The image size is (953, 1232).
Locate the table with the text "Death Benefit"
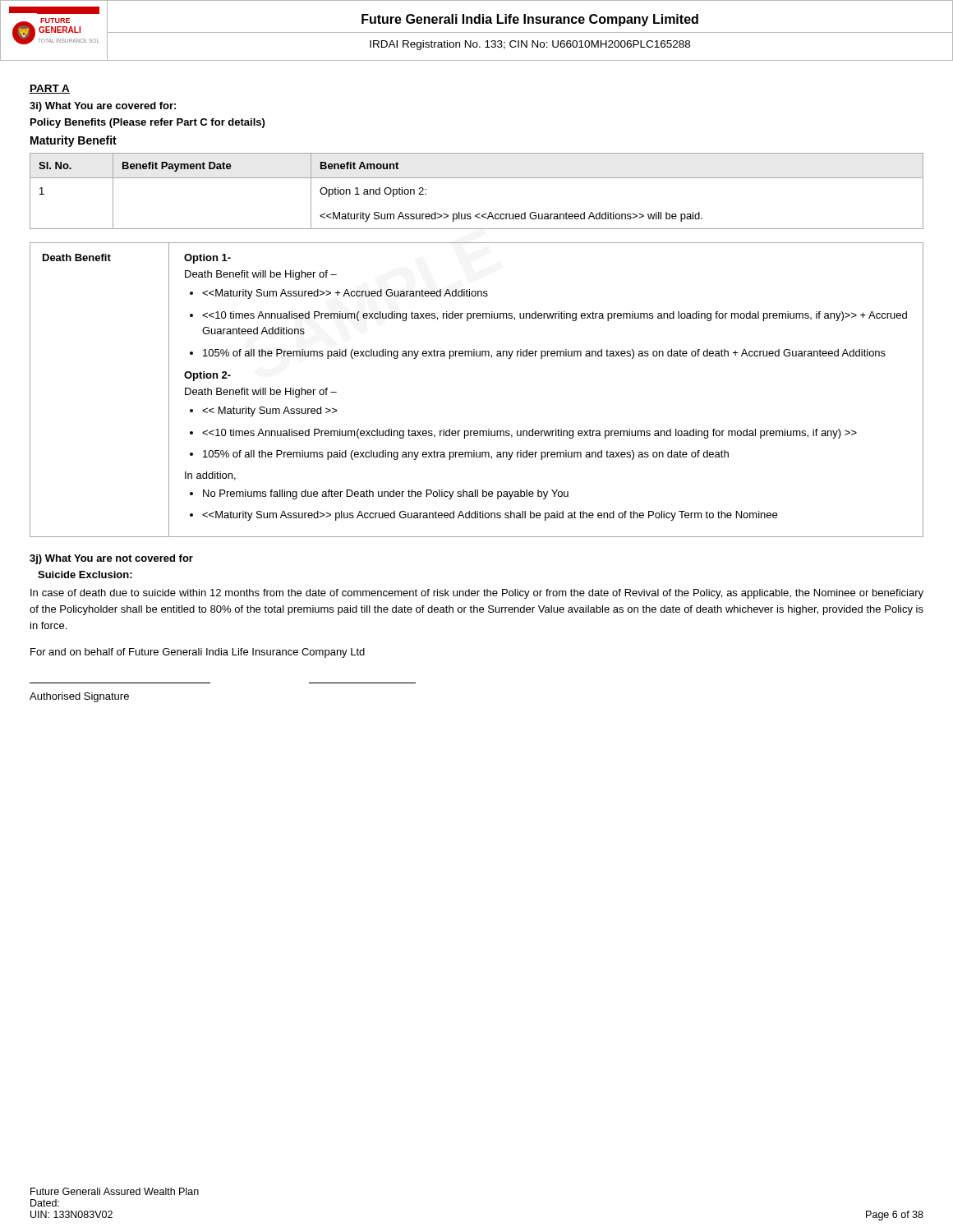(476, 390)
